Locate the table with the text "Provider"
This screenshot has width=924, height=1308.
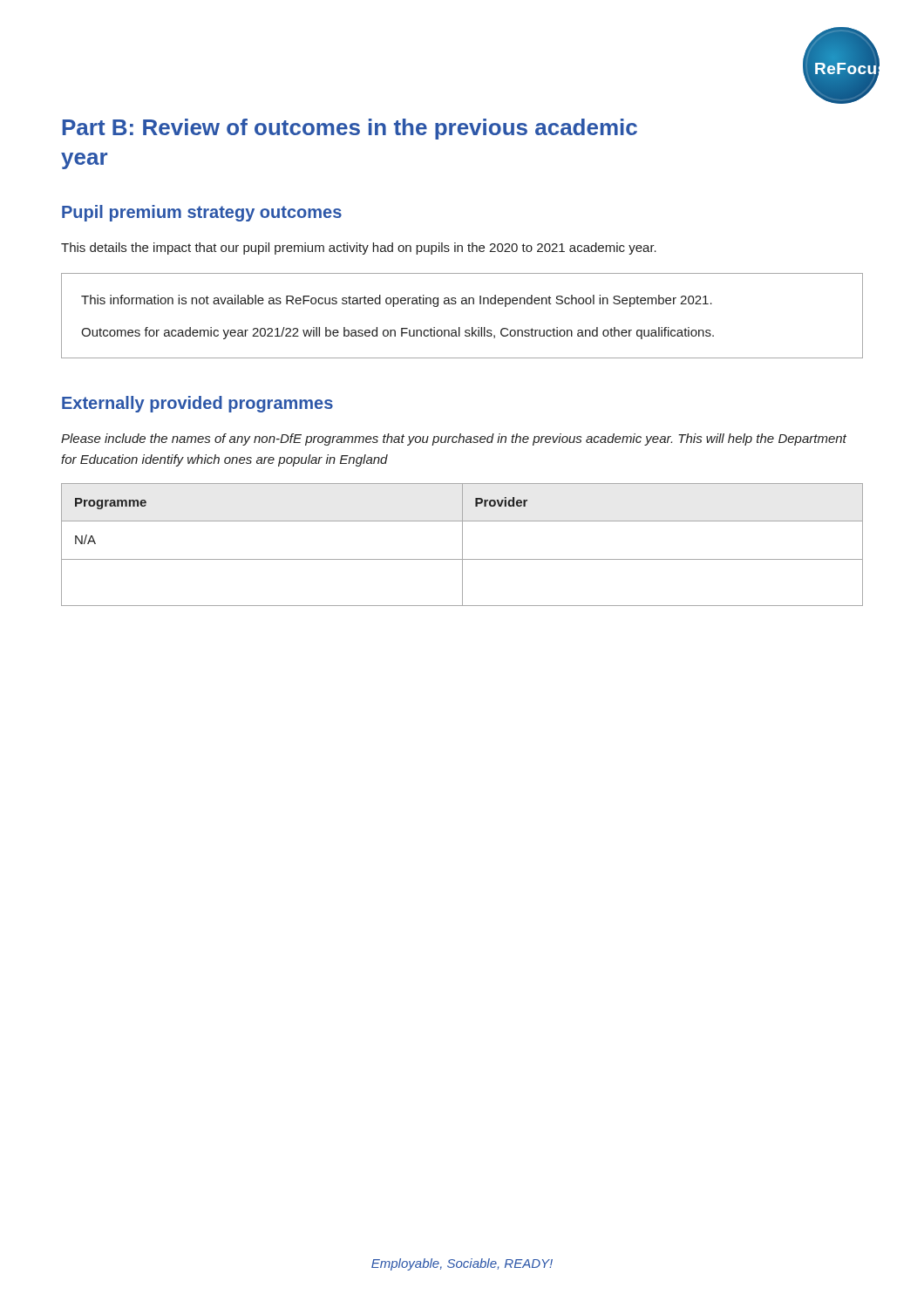pyautogui.click(x=462, y=544)
